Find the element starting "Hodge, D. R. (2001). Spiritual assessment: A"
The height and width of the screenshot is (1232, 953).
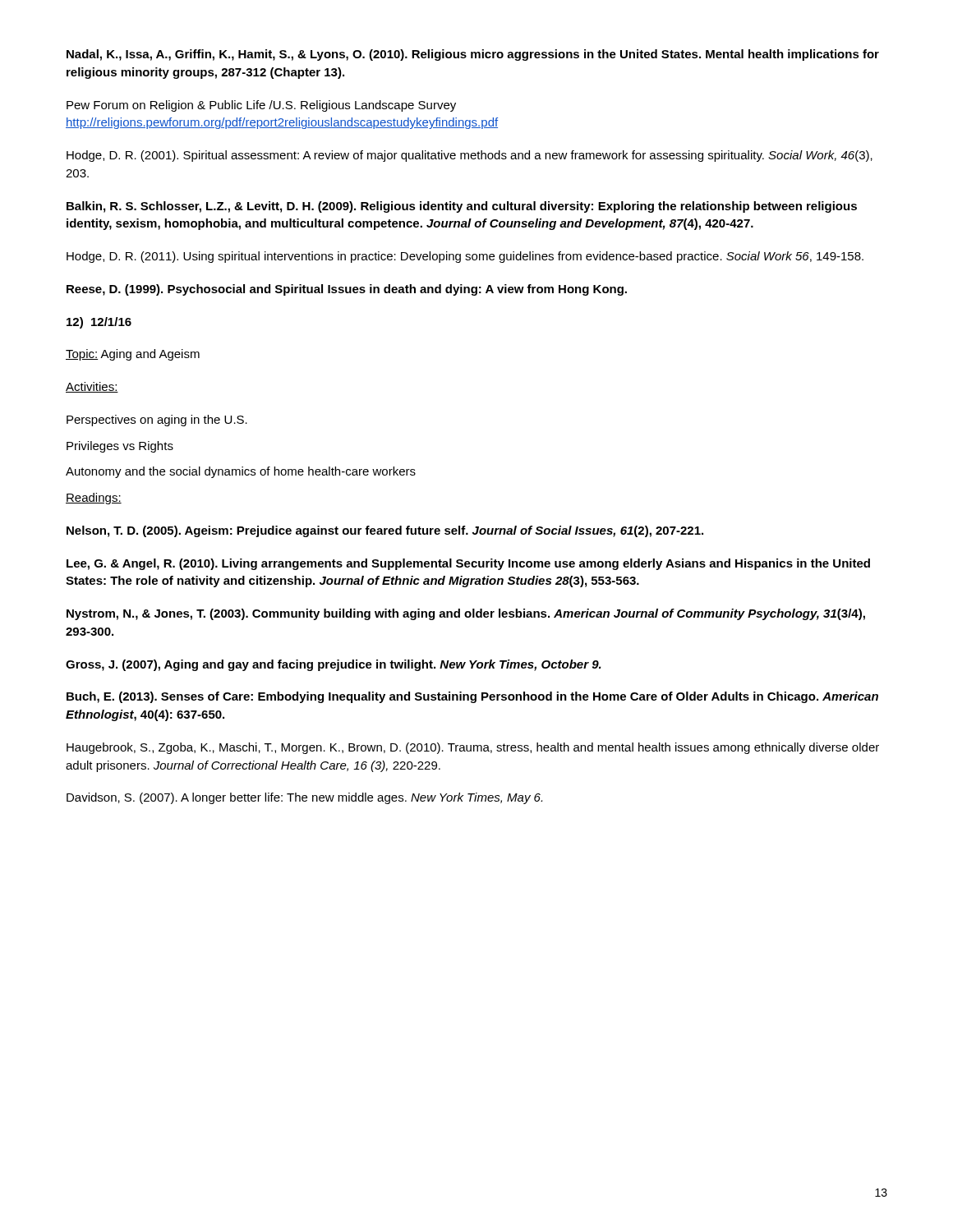[x=469, y=164]
